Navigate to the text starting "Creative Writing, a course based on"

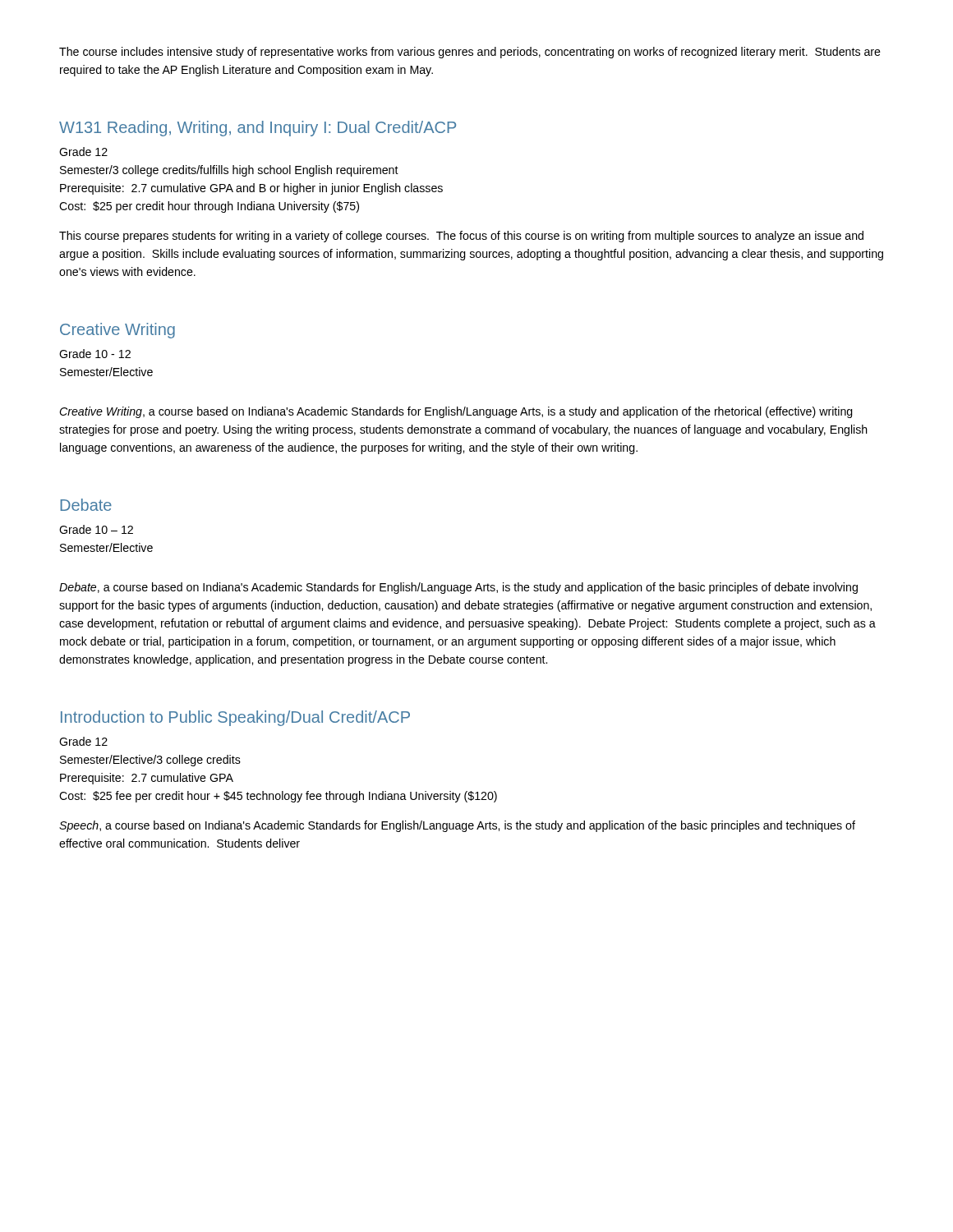[463, 430]
